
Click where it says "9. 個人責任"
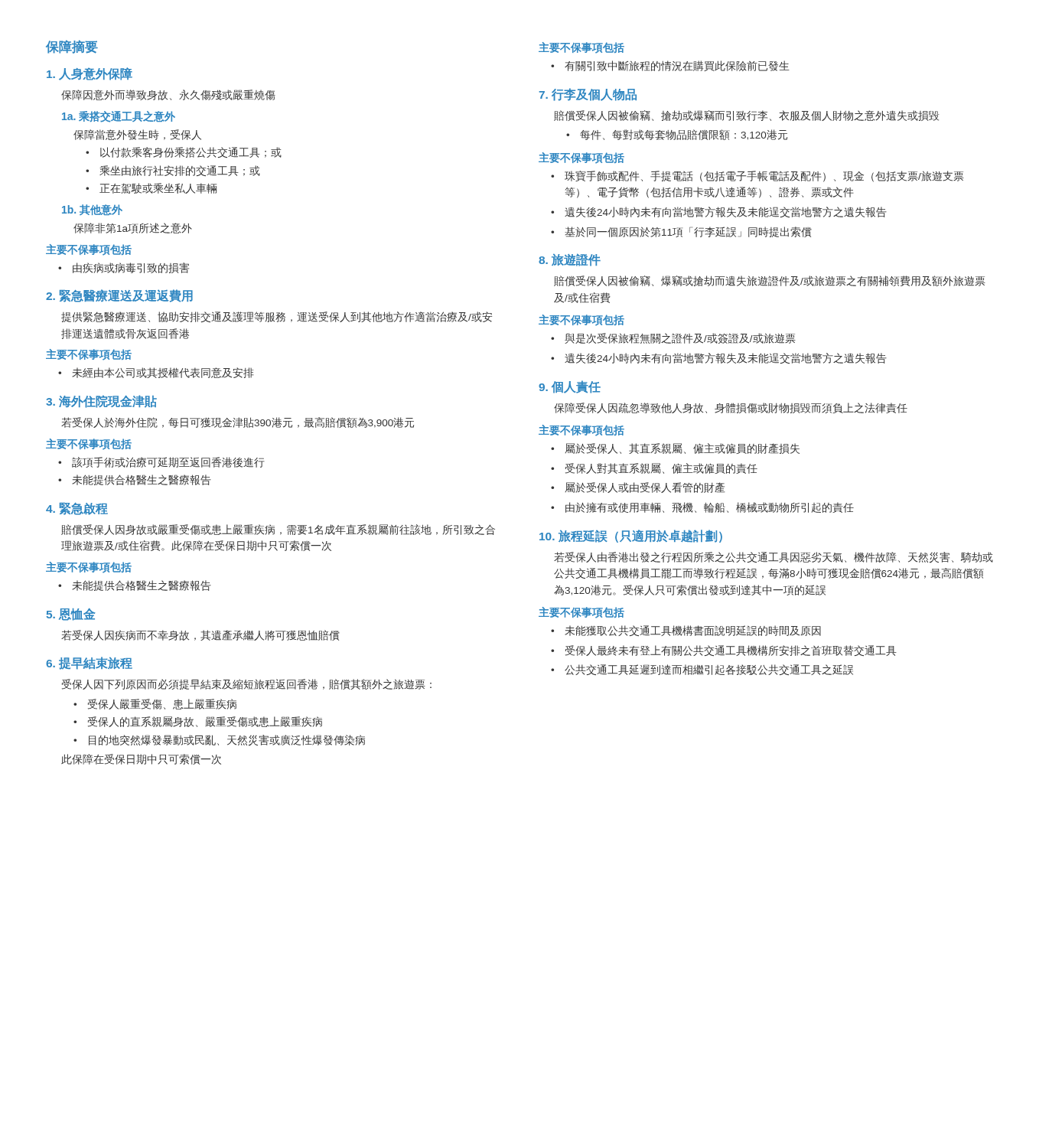(x=570, y=387)
